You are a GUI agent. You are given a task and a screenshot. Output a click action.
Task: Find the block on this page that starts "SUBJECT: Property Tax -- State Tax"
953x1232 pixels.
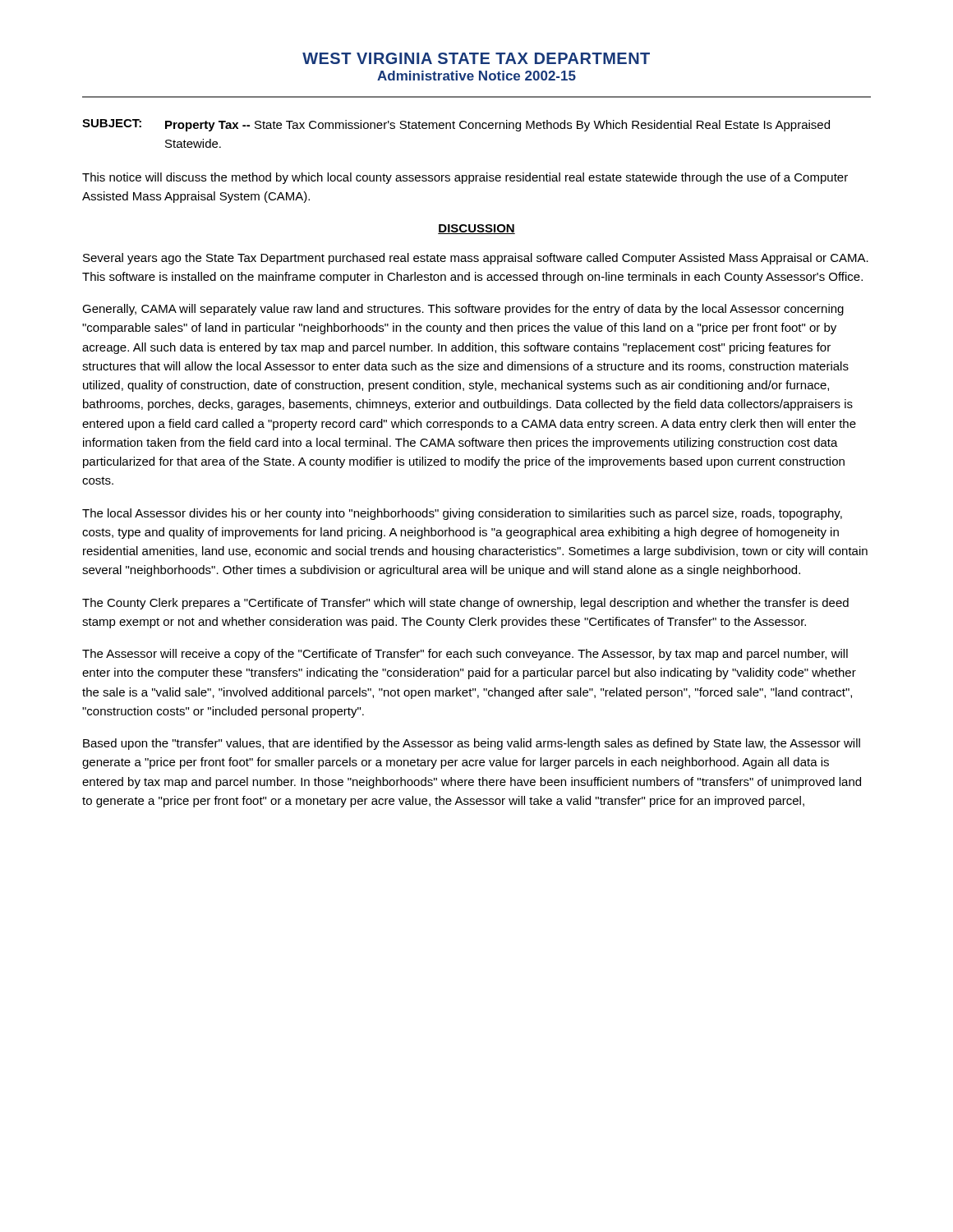[x=476, y=134]
